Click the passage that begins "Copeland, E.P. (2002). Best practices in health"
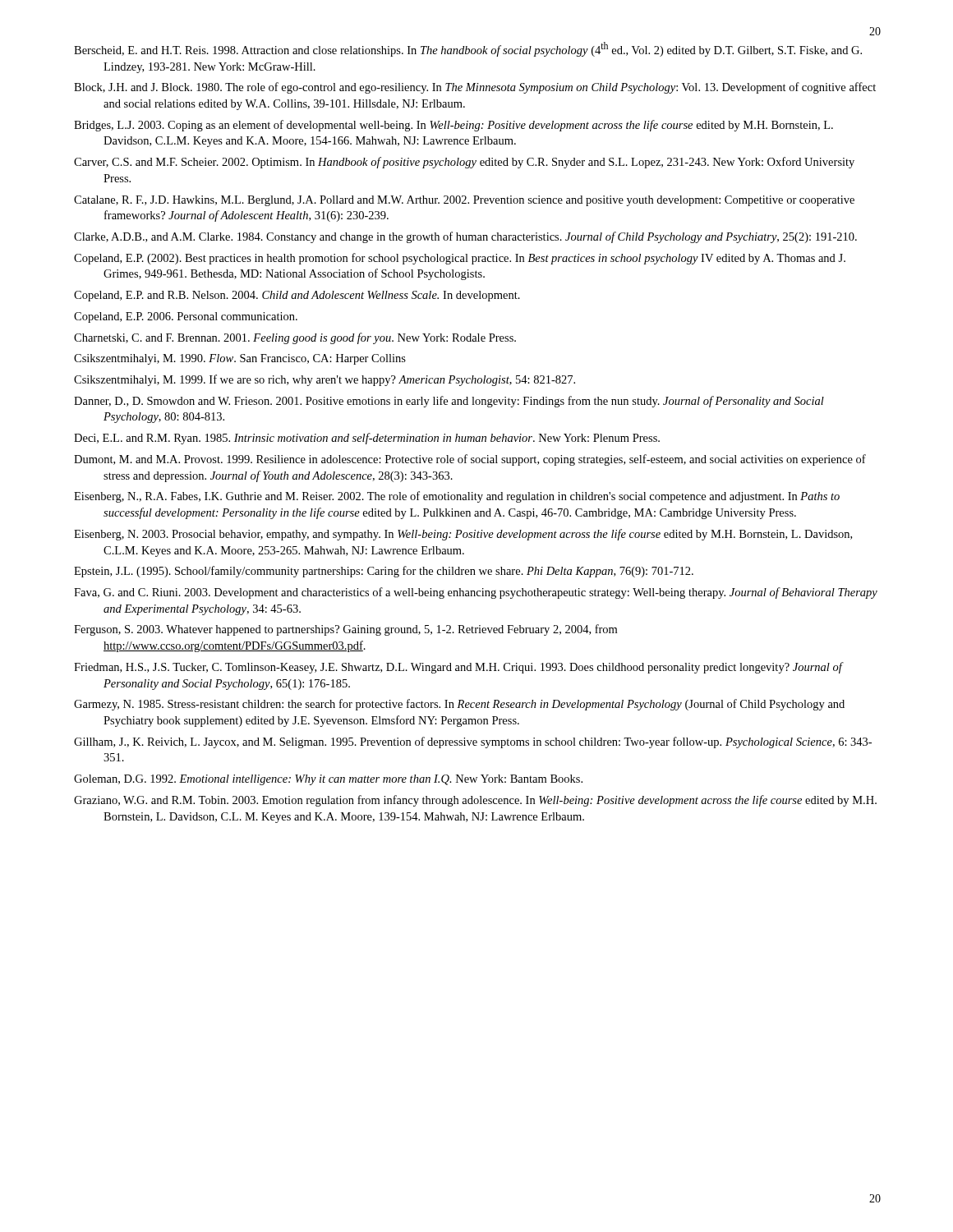This screenshot has width=953, height=1232. click(460, 266)
